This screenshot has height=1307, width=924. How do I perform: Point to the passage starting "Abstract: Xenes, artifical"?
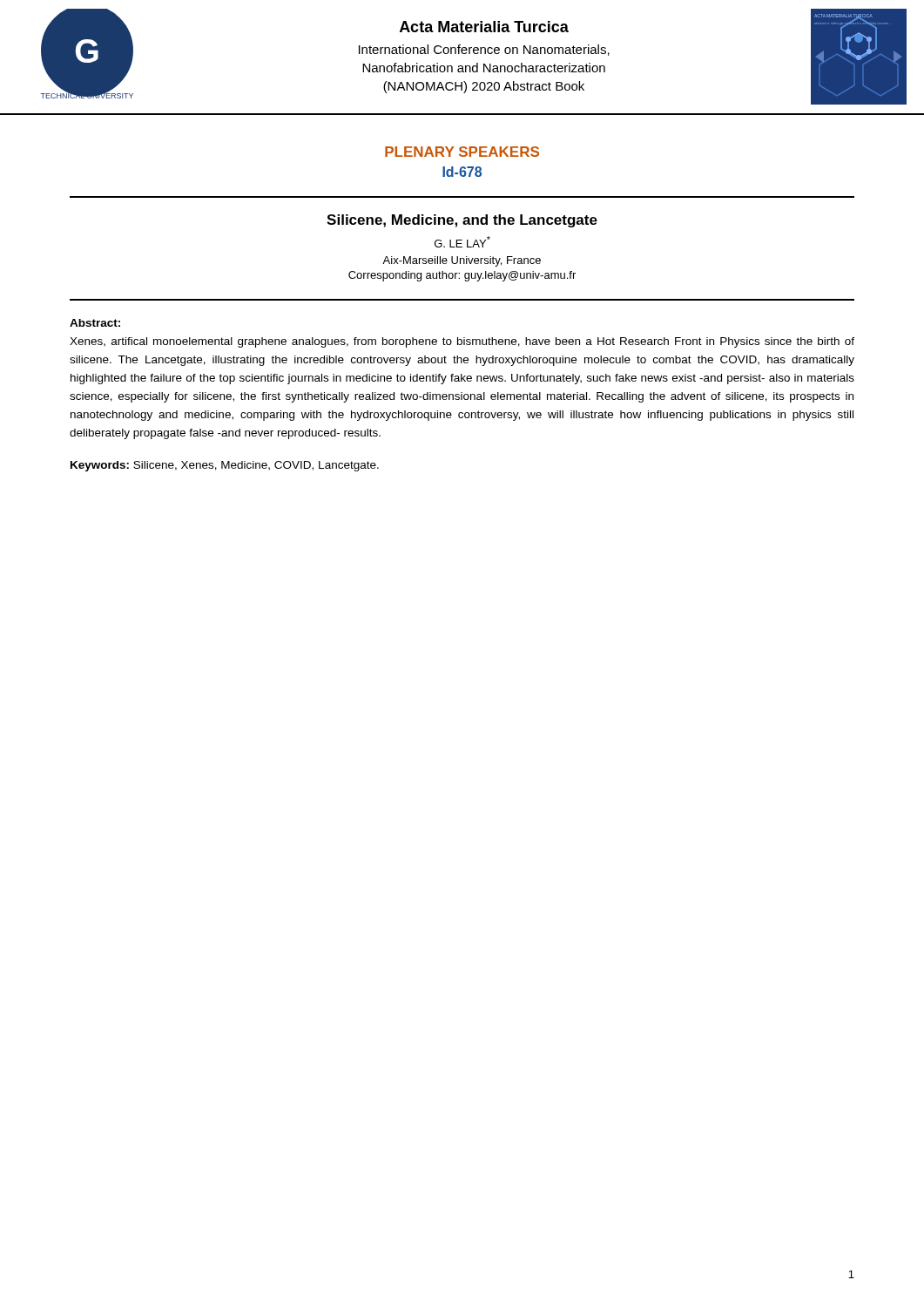pyautogui.click(x=462, y=378)
